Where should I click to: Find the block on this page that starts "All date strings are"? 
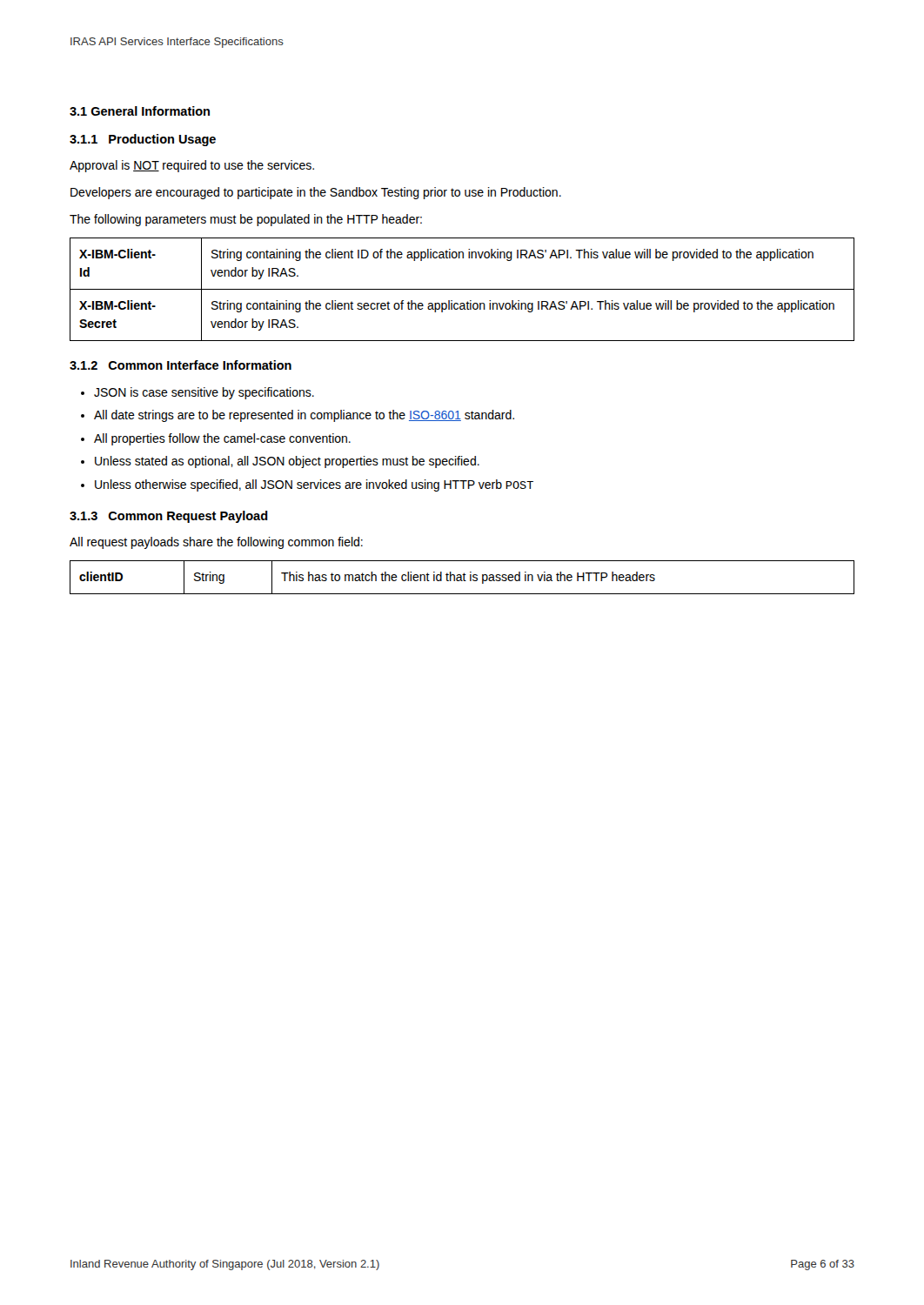tap(305, 415)
